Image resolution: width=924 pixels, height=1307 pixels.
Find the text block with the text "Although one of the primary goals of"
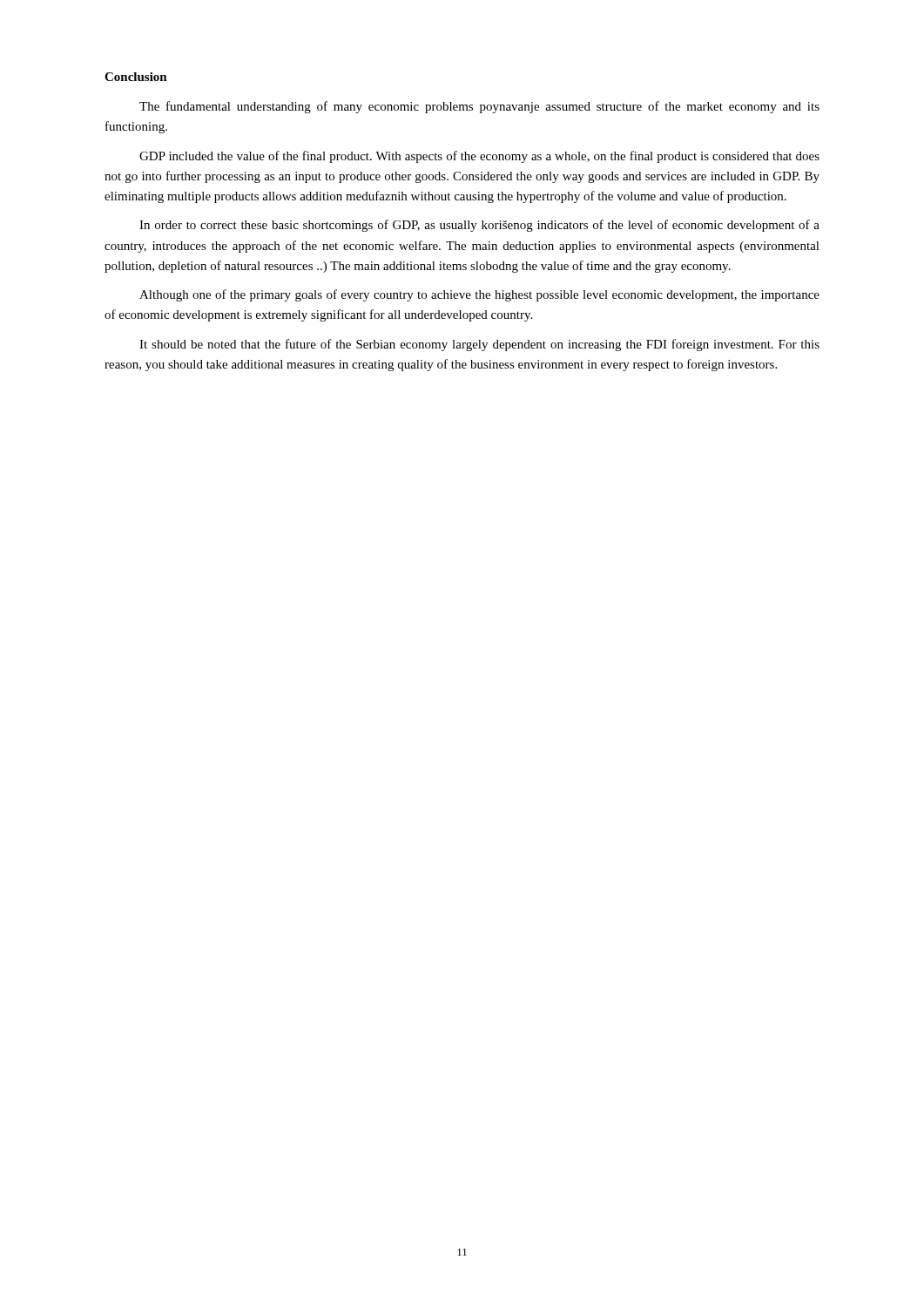tap(462, 305)
